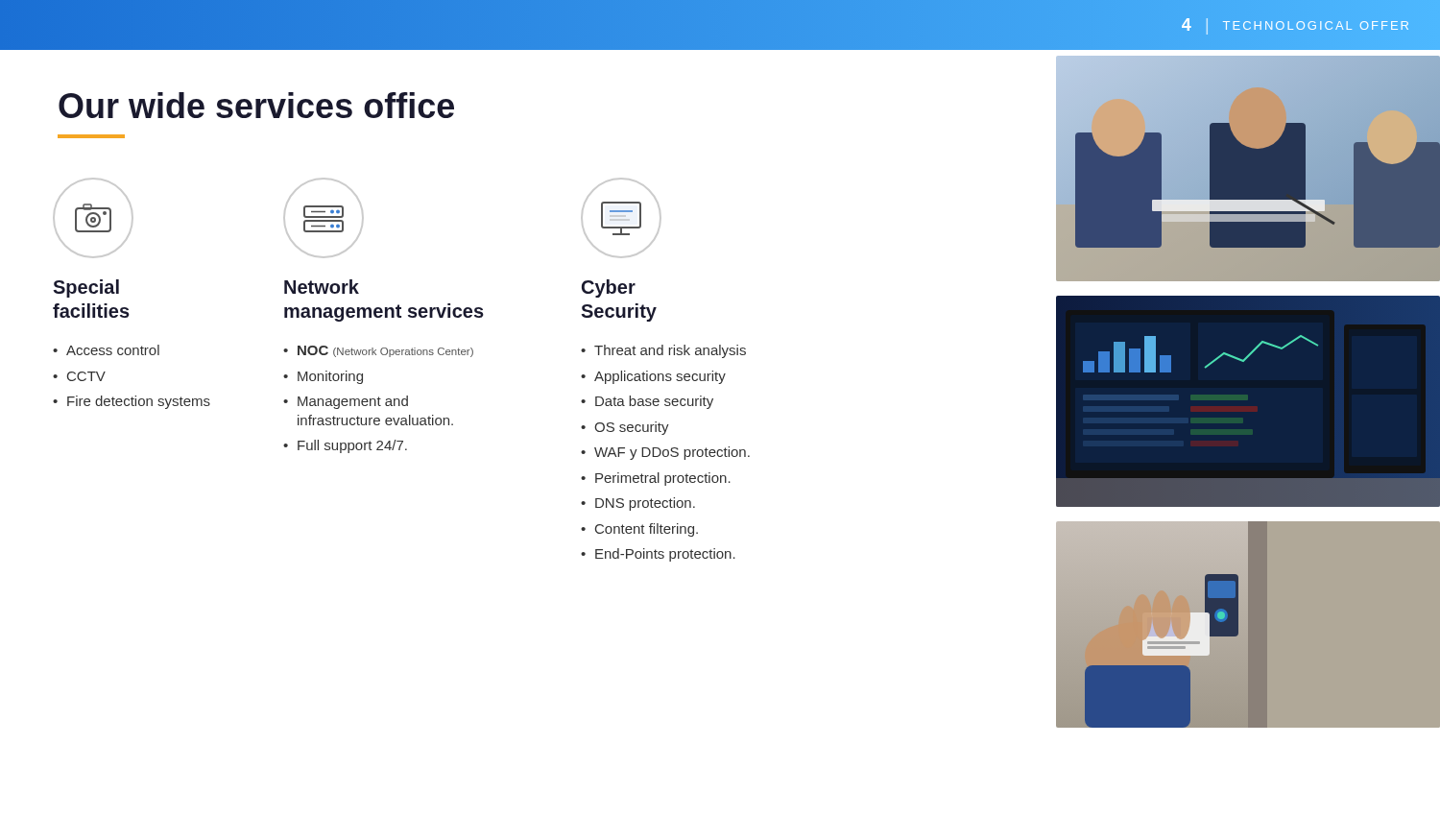Click where it says "DNS protection."
The width and height of the screenshot is (1440, 840).
tap(645, 503)
